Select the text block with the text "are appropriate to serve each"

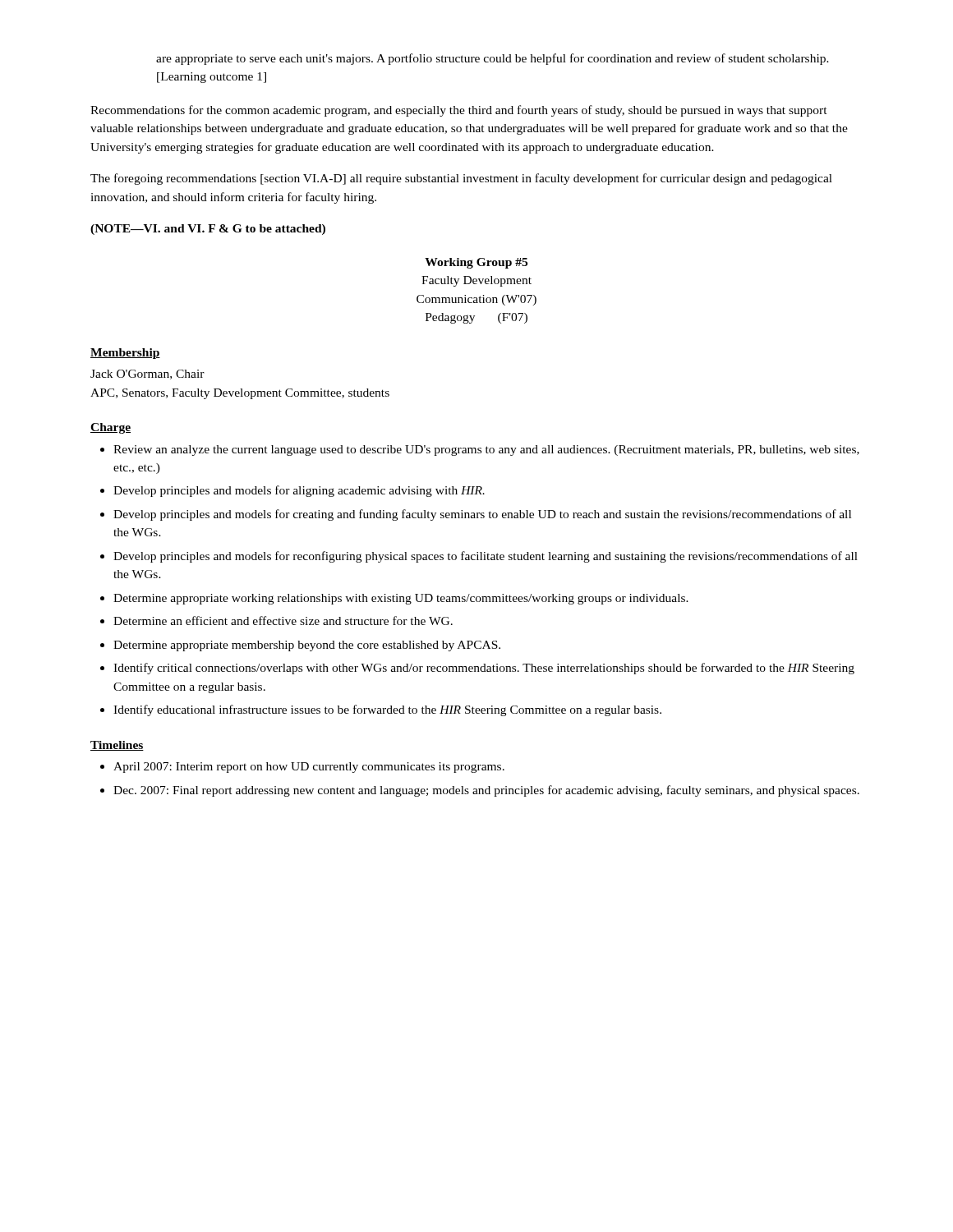click(x=493, y=67)
